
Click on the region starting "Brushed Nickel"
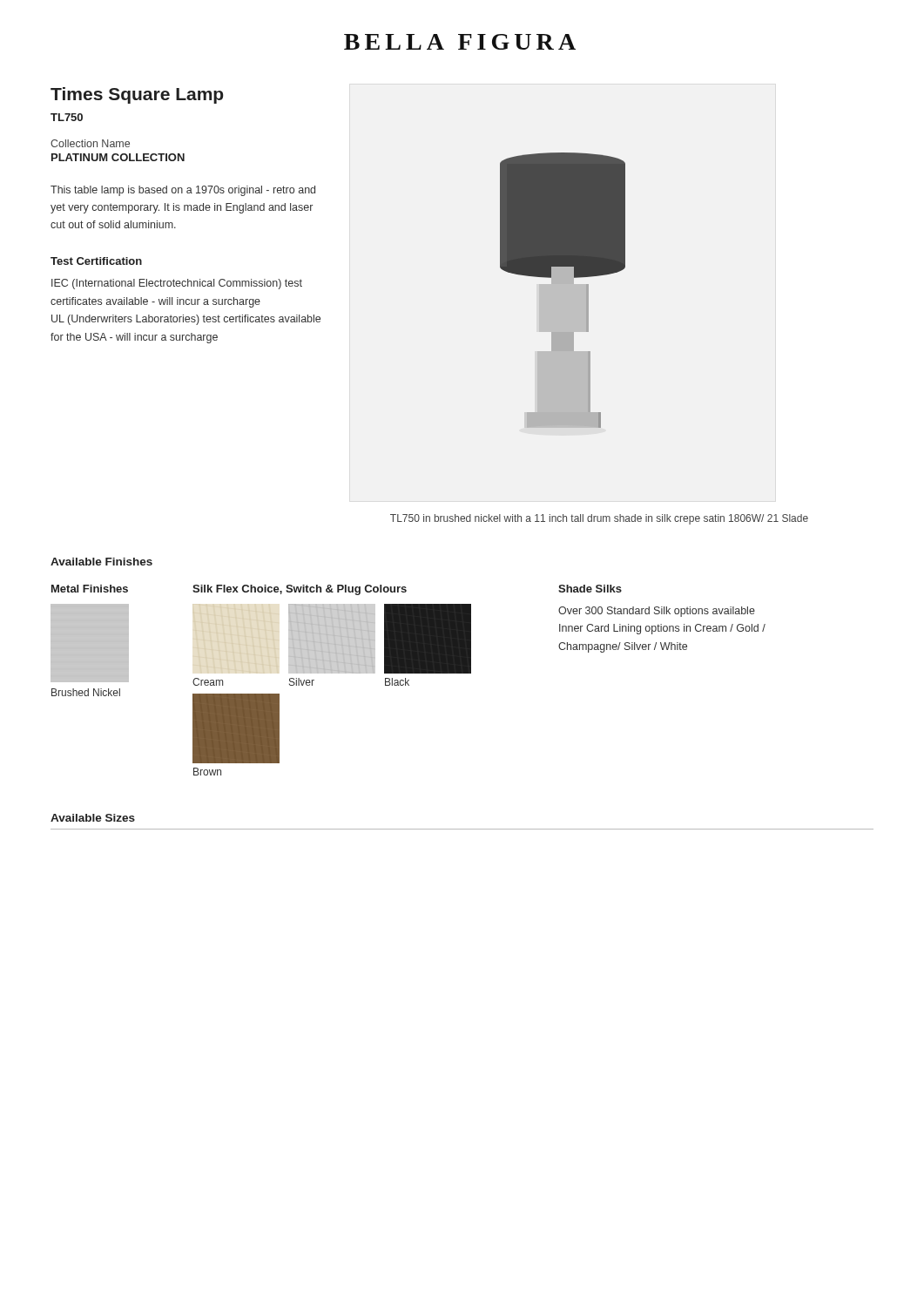(x=86, y=692)
